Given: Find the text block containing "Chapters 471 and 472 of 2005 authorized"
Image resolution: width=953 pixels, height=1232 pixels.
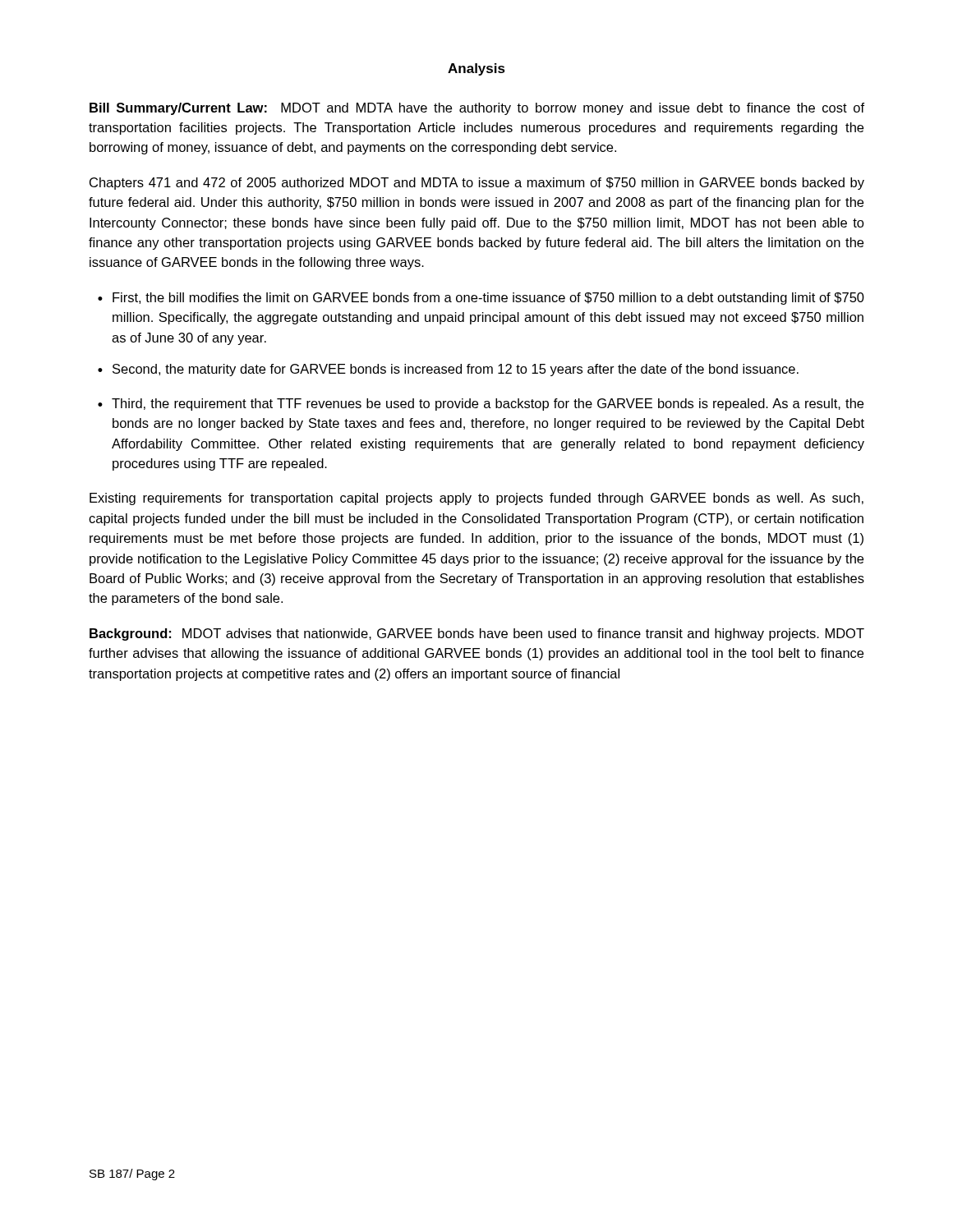Looking at the screenshot, I should [476, 222].
